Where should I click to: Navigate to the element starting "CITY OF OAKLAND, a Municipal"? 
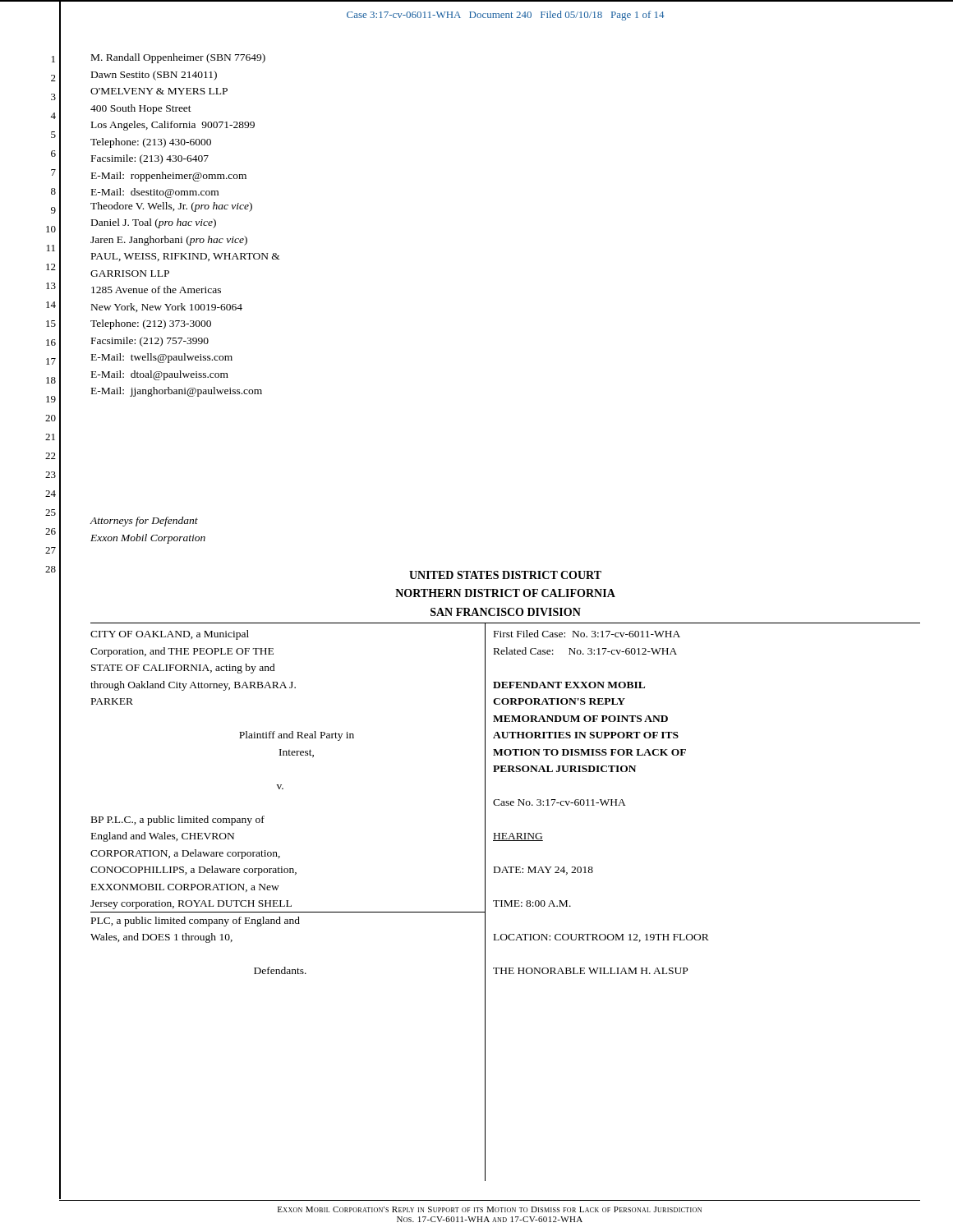point(170,635)
